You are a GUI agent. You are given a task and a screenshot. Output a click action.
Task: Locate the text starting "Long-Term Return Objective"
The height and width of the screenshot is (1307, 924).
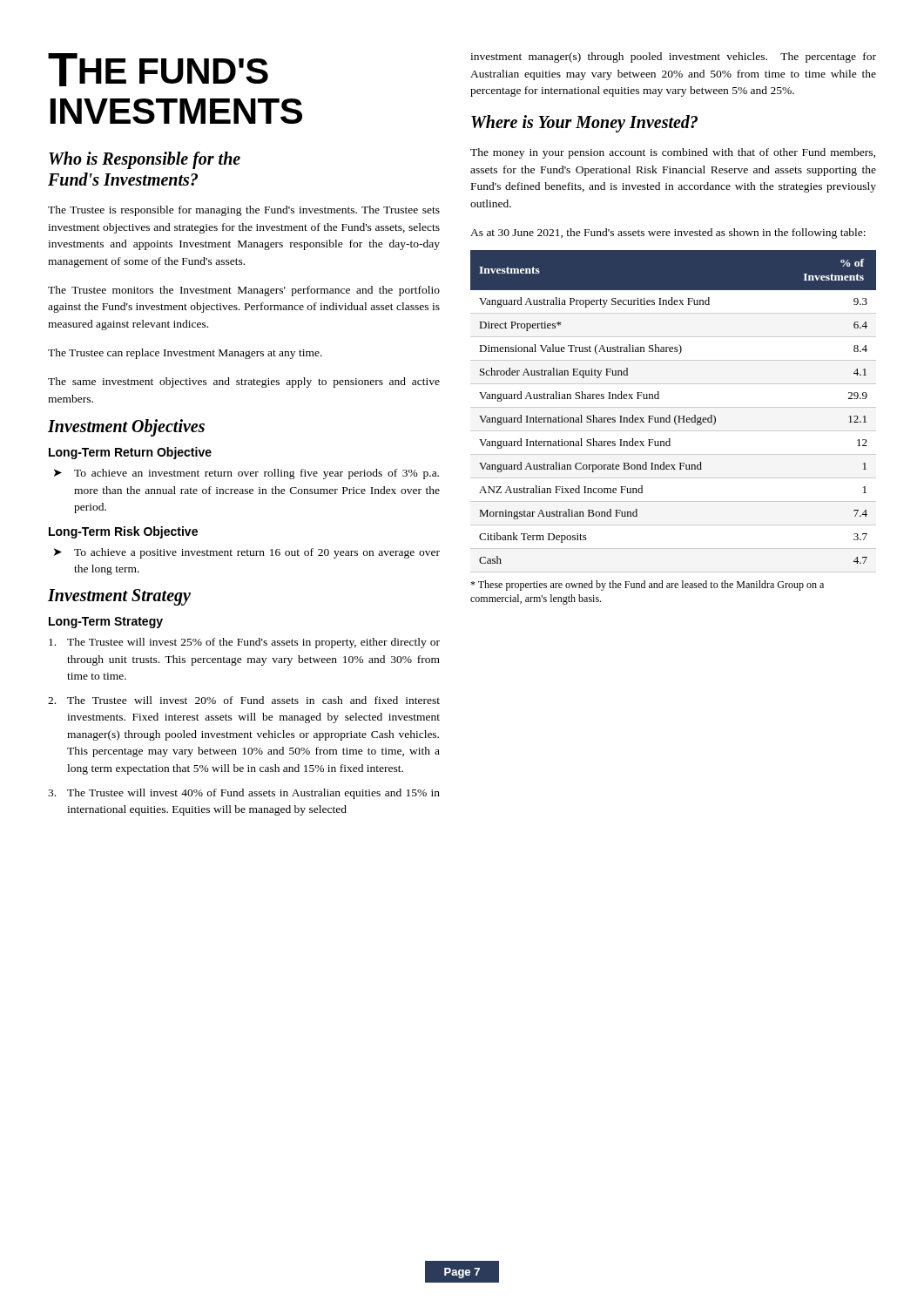[x=130, y=453]
